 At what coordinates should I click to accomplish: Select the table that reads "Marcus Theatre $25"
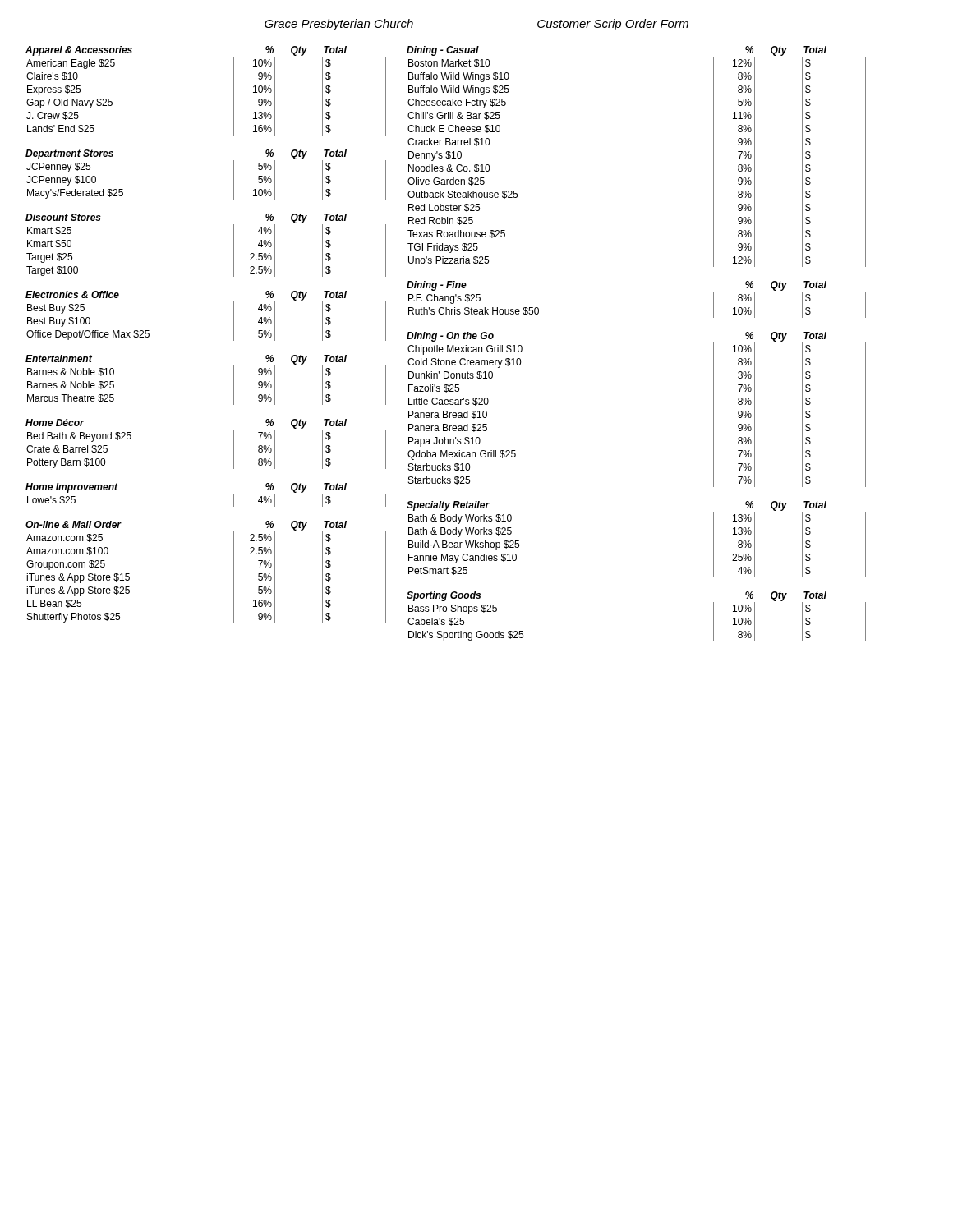pyautogui.click(x=205, y=379)
